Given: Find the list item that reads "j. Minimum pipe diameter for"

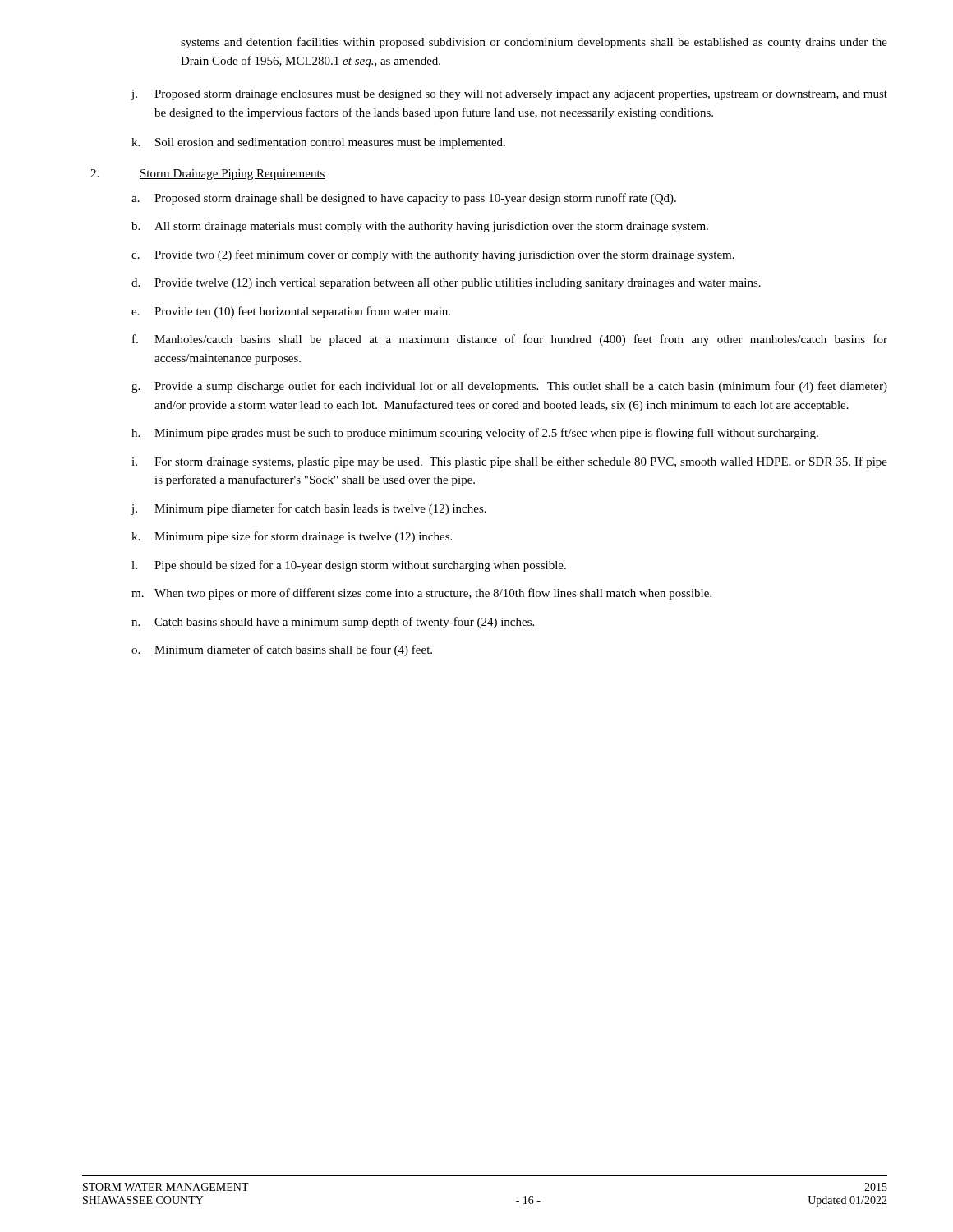Looking at the screenshot, I should [x=308, y=509].
